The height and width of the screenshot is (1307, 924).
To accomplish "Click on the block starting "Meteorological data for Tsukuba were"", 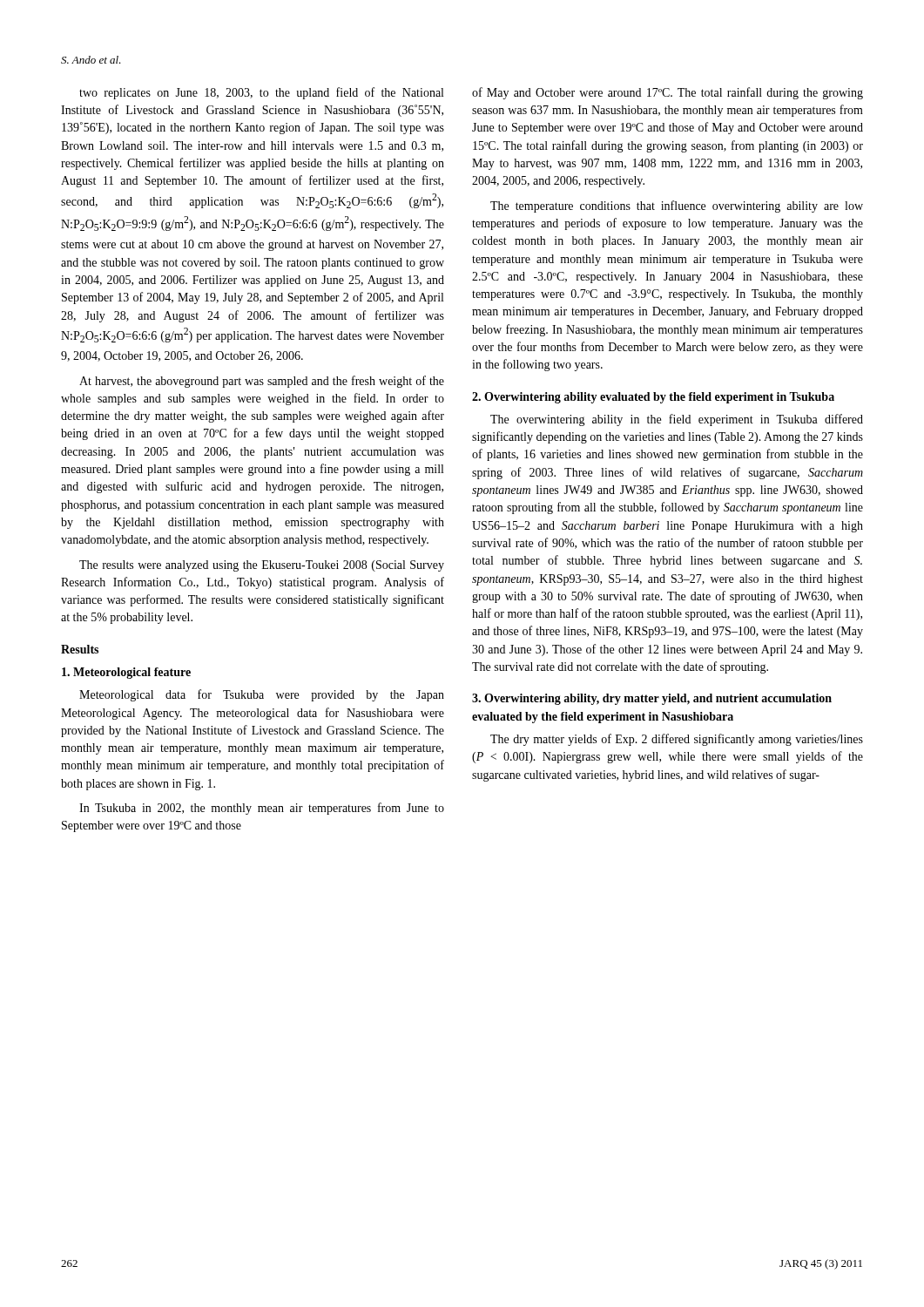I will point(253,739).
